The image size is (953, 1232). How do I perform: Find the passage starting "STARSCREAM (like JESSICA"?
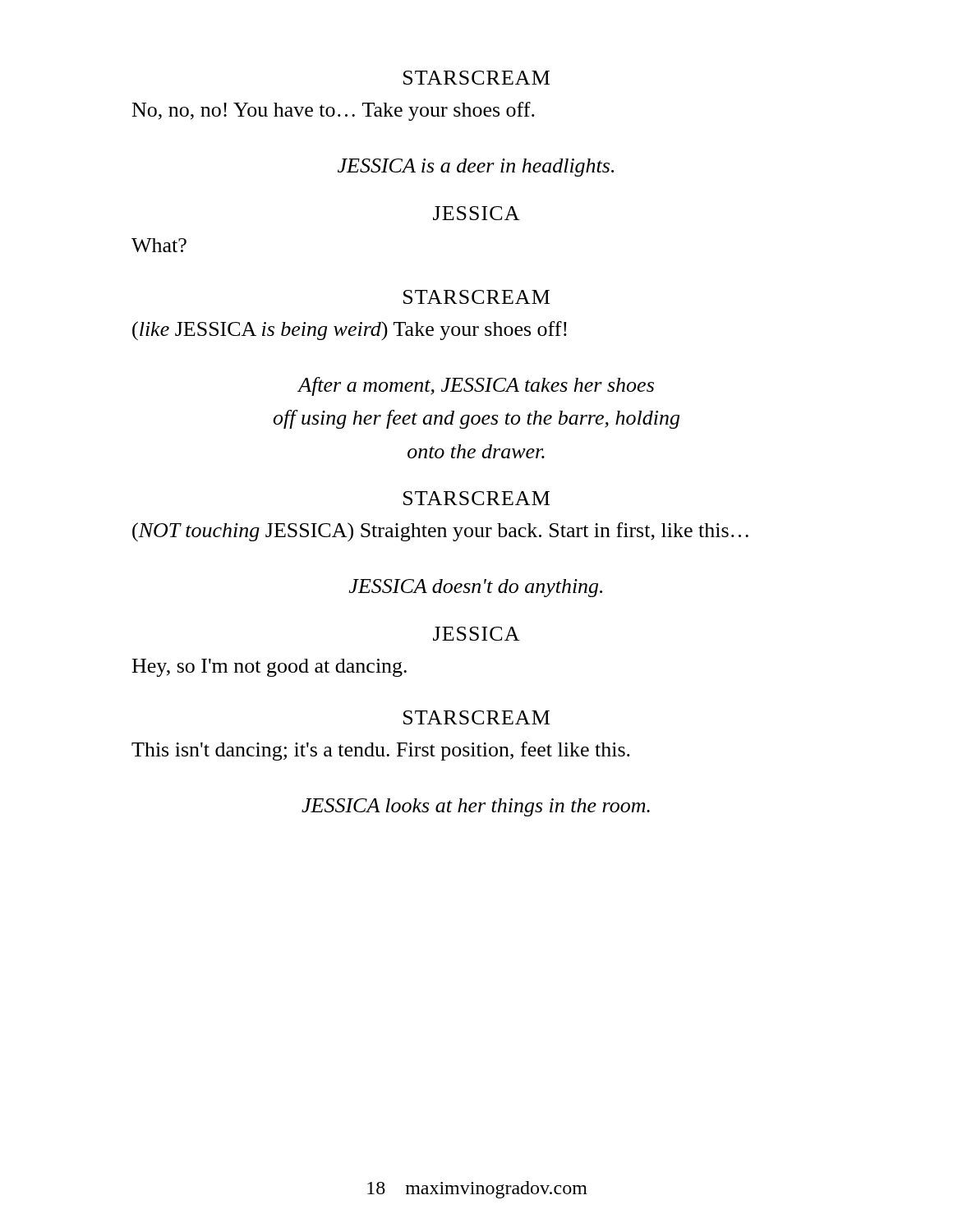click(x=476, y=315)
